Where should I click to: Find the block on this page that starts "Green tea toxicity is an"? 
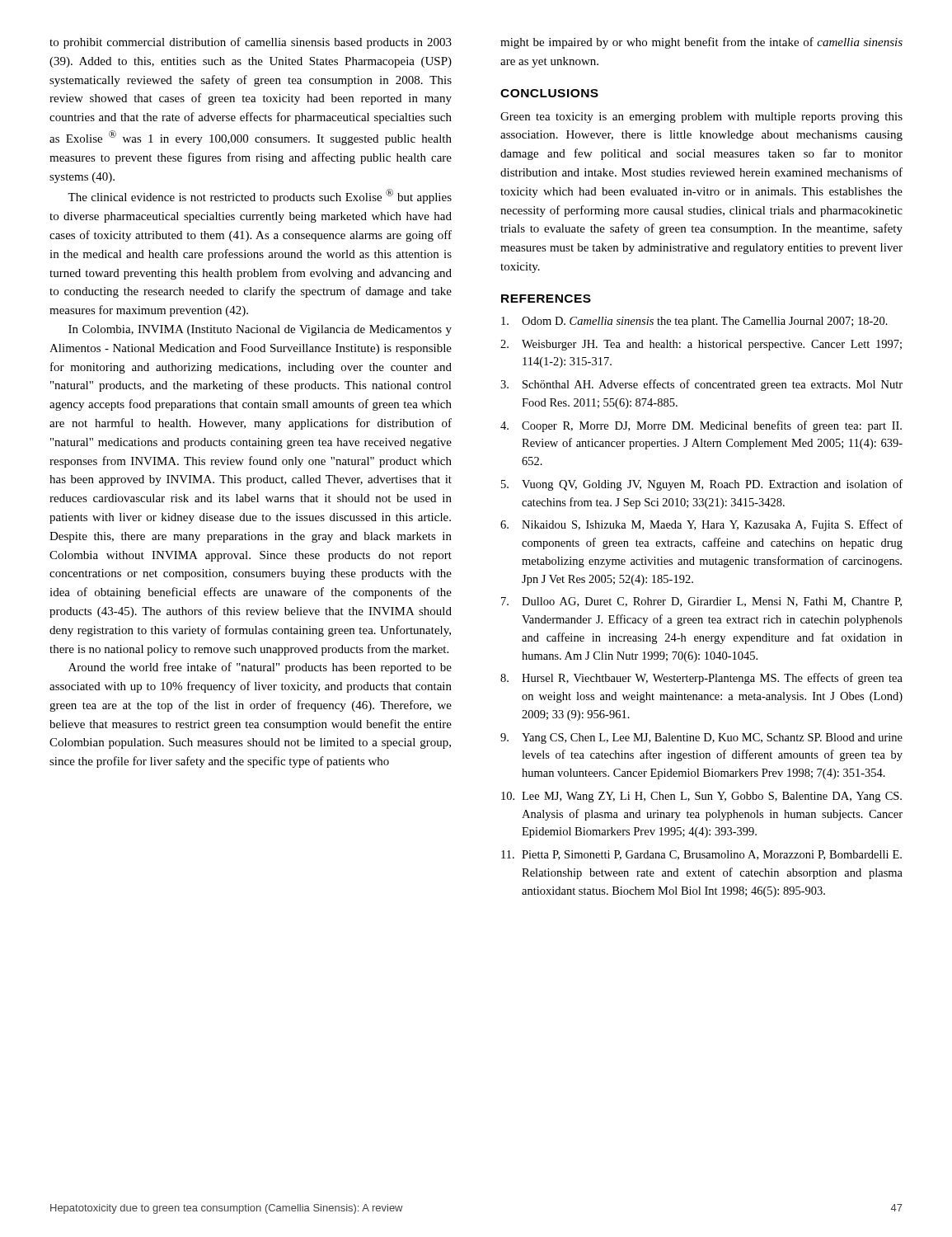701,191
